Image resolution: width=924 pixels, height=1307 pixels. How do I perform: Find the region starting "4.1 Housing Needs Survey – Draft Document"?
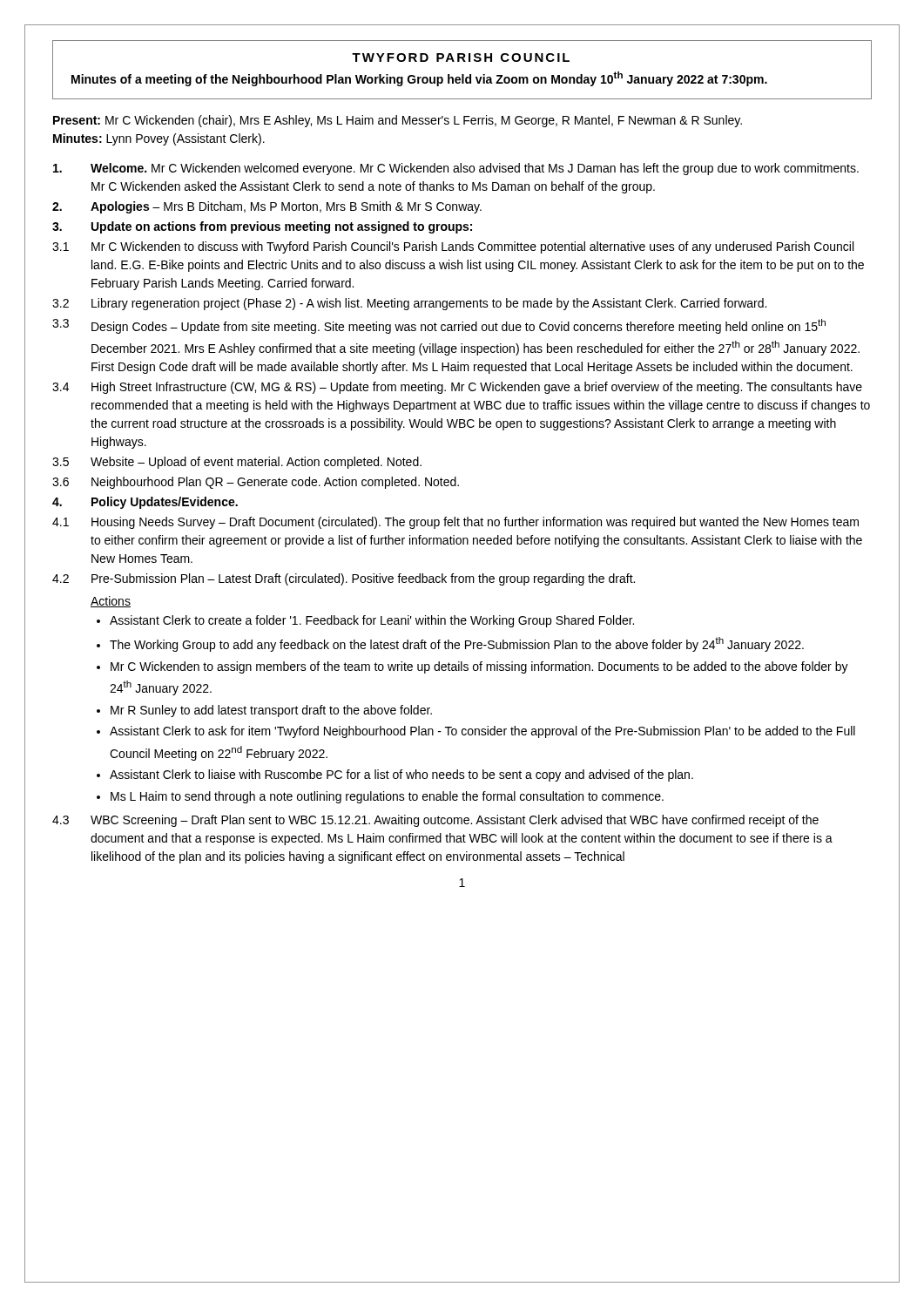tap(462, 540)
